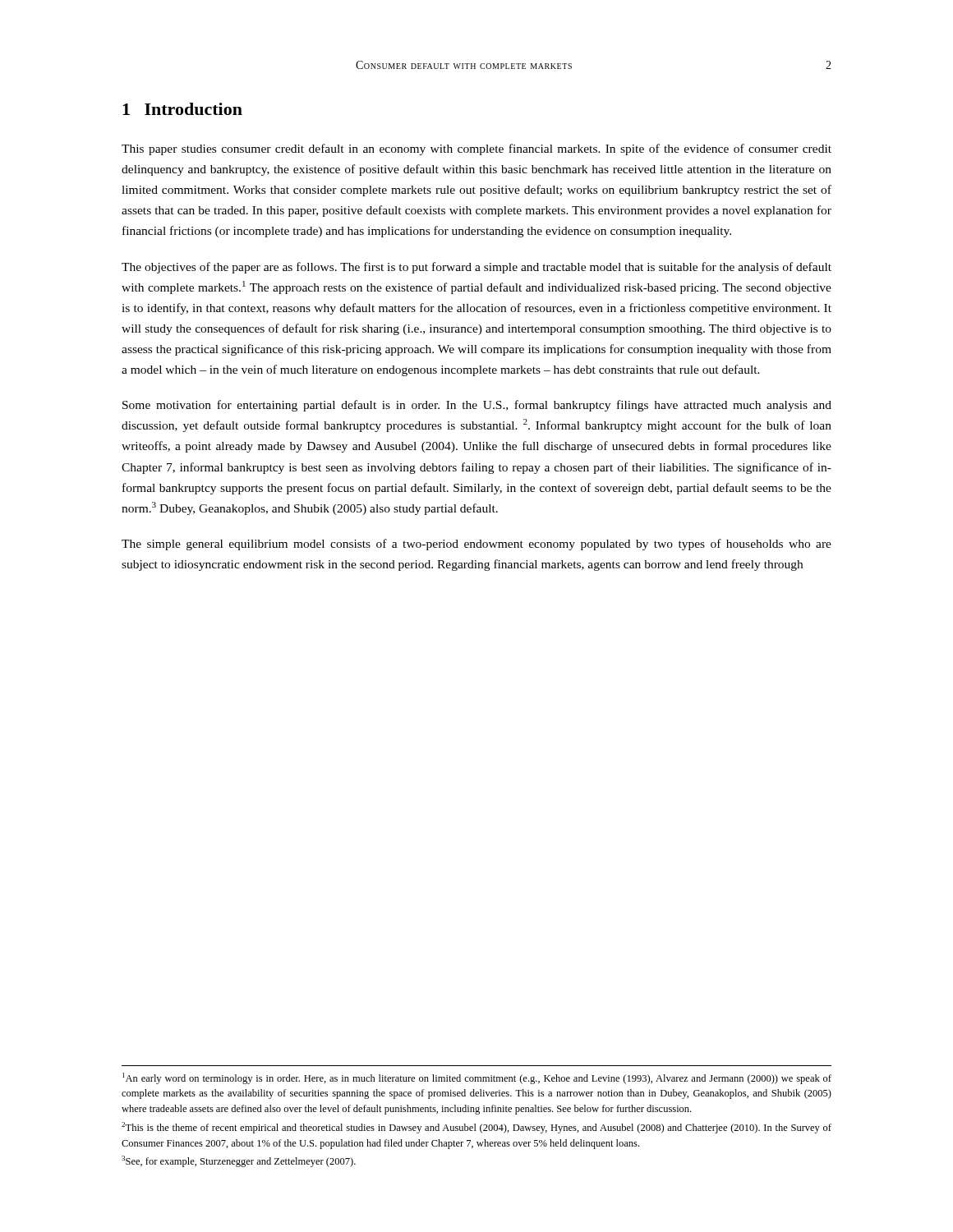Point to the passage starting "This paper studies"
Screen dimensions: 1232x953
pyautogui.click(x=476, y=190)
